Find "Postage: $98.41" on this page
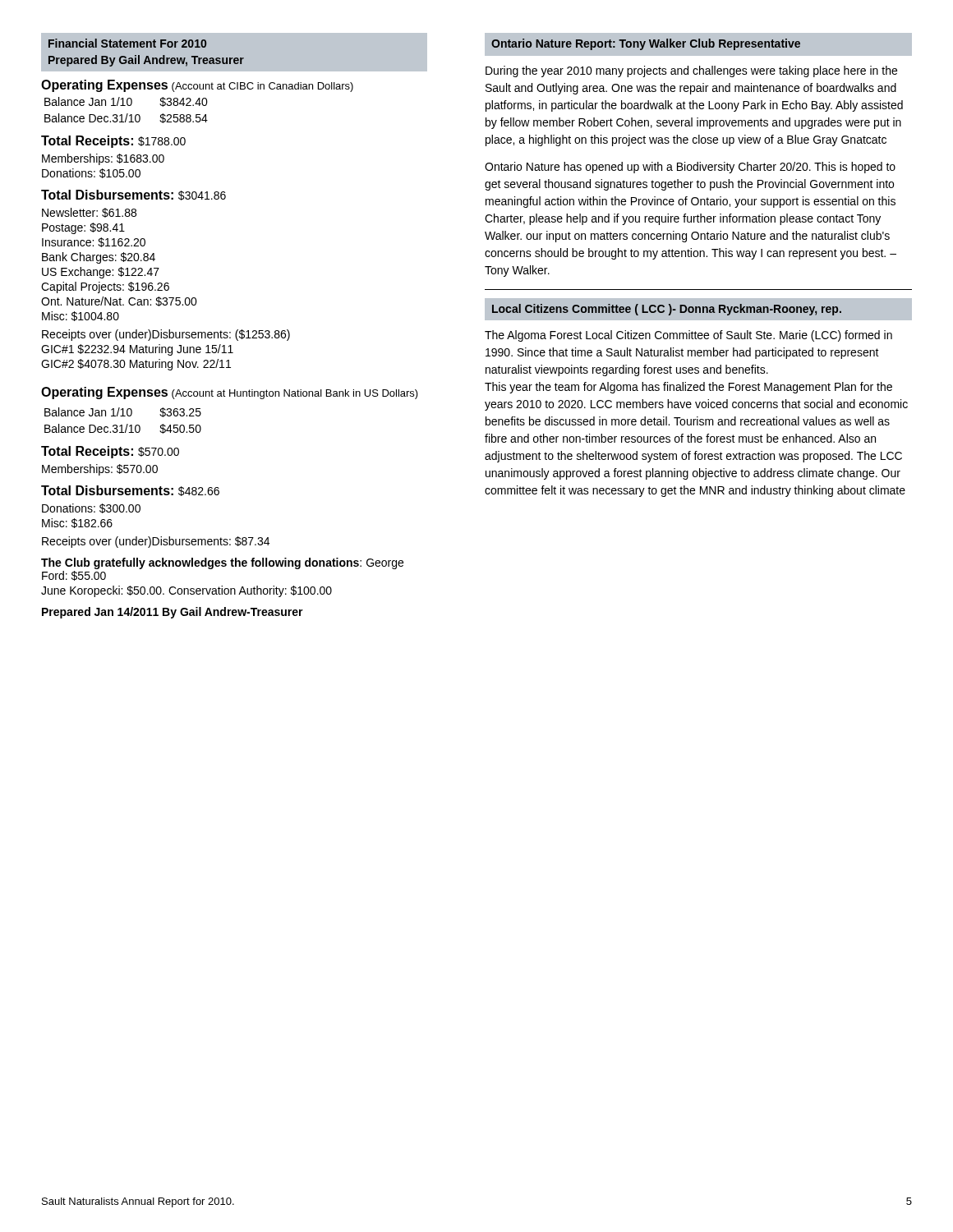Viewport: 953px width, 1232px height. click(x=83, y=228)
